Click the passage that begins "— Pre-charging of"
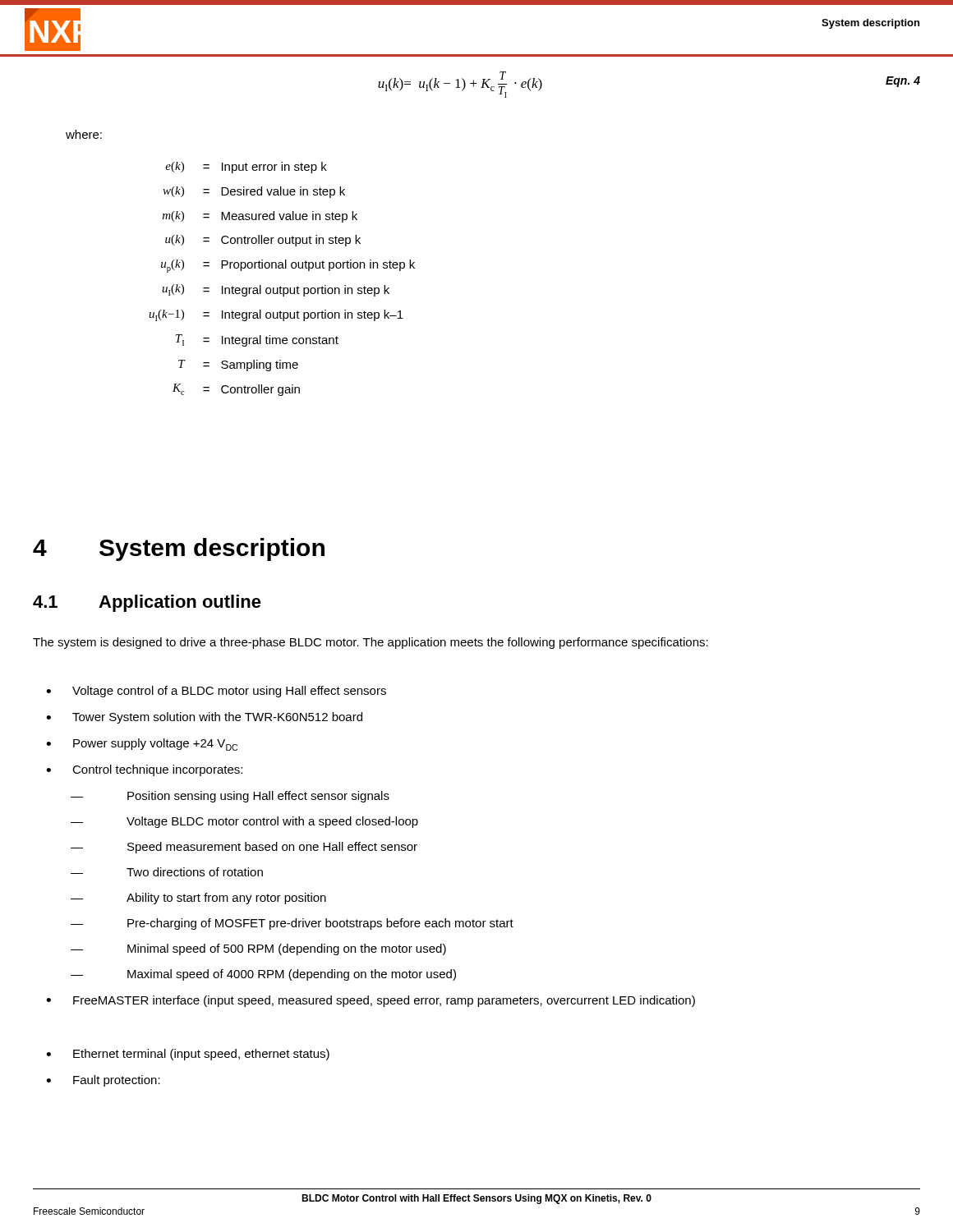953x1232 pixels. (x=273, y=923)
